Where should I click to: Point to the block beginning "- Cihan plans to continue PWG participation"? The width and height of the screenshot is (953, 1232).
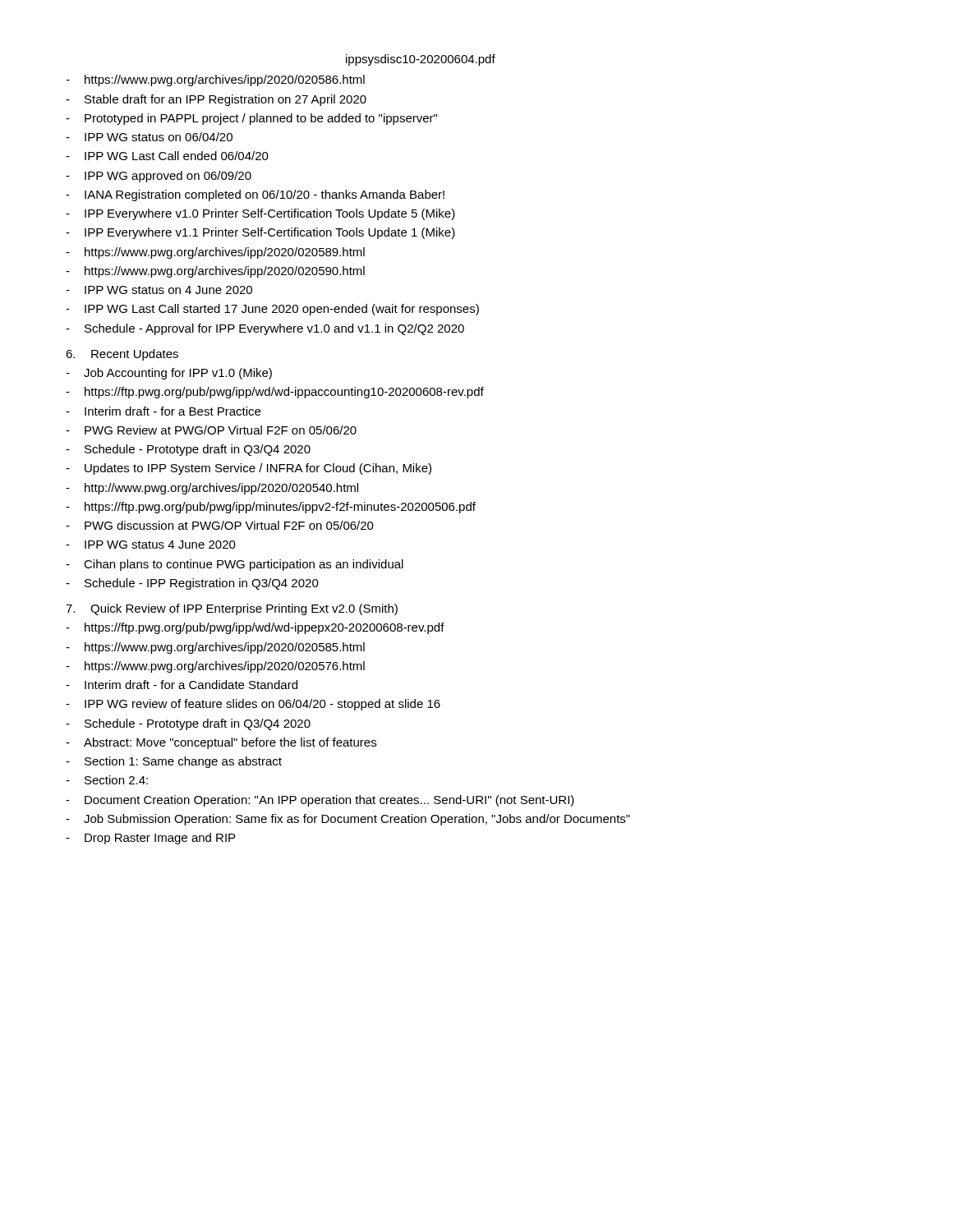point(235,565)
